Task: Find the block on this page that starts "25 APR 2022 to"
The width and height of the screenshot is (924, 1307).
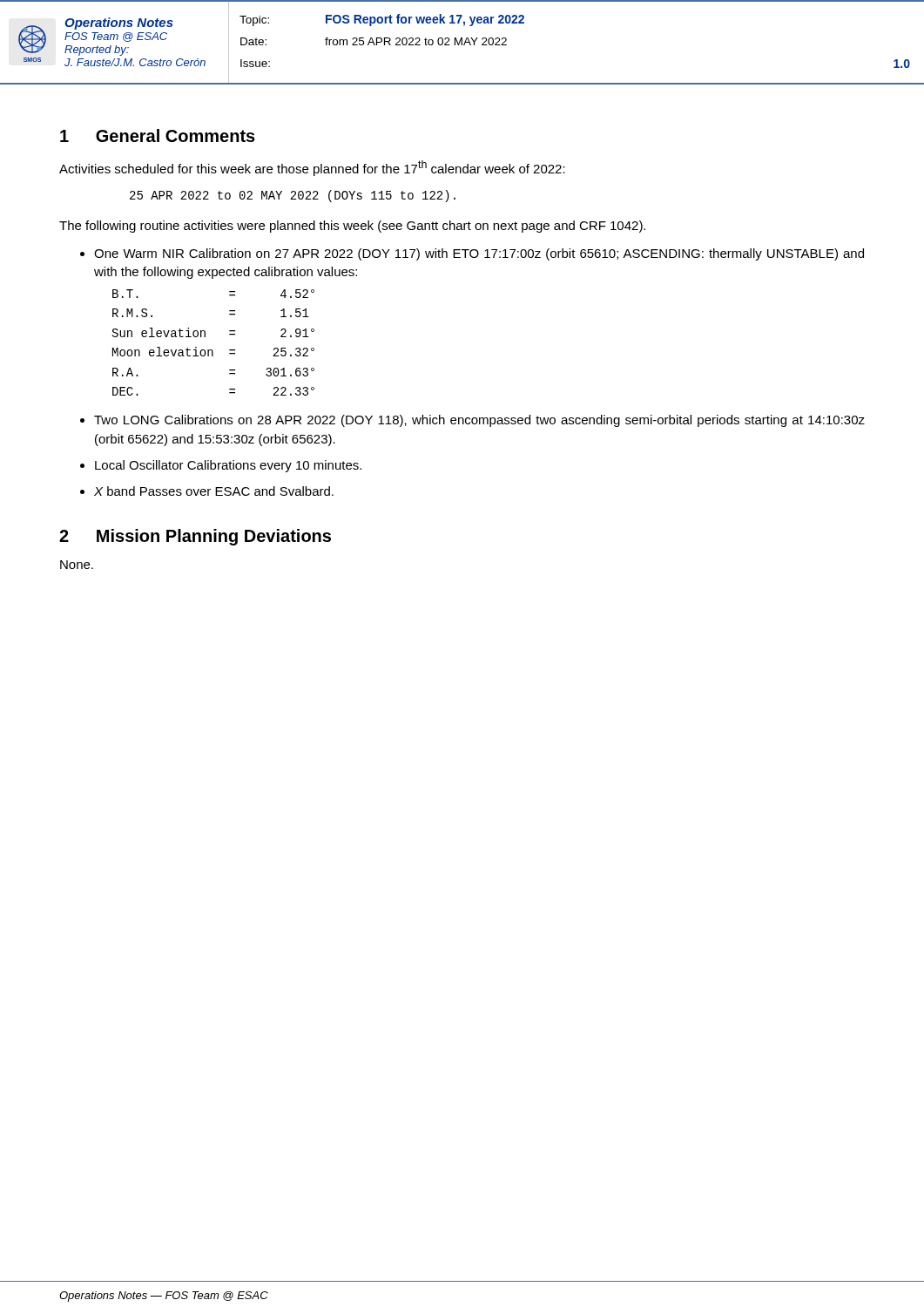Action: click(x=293, y=196)
